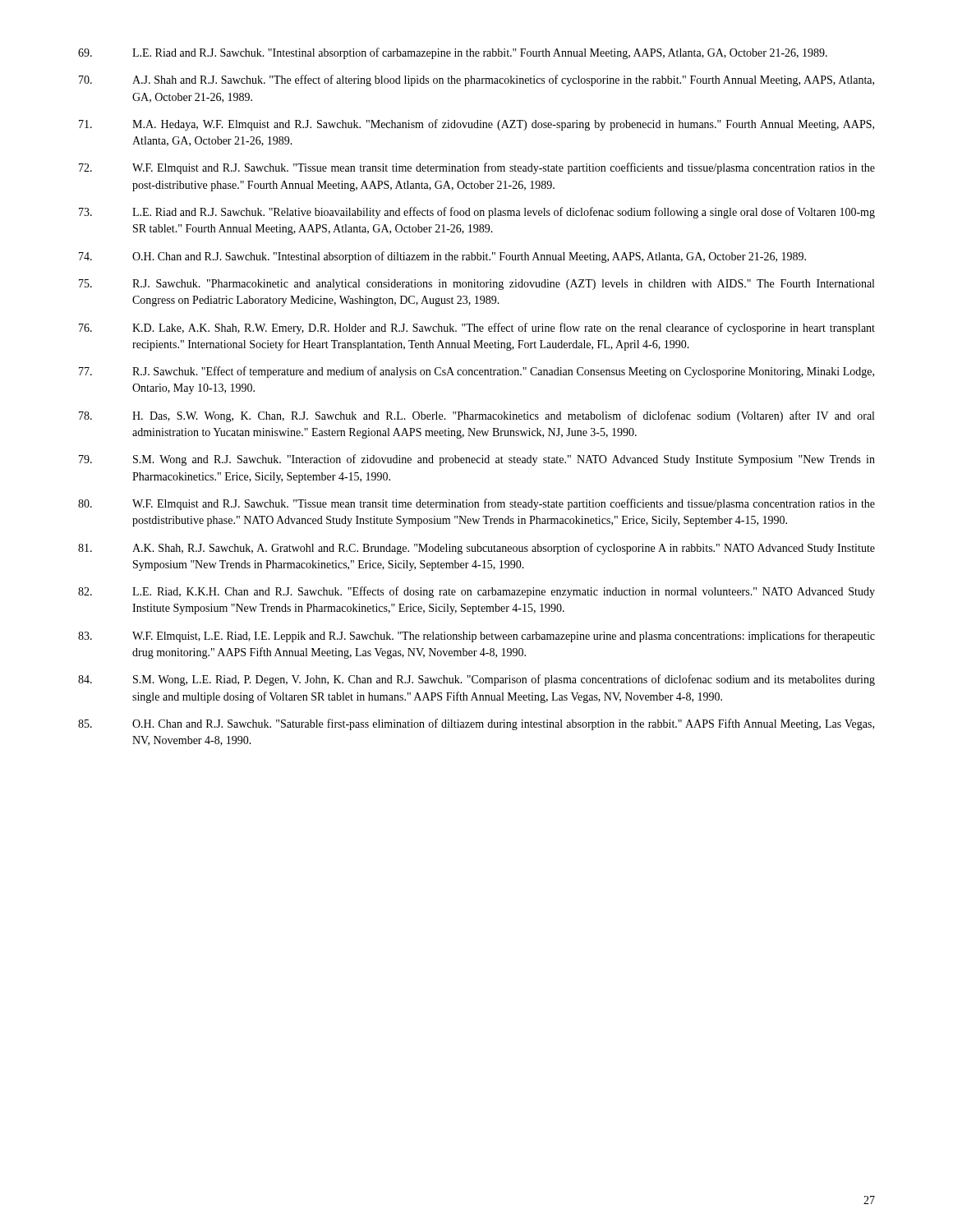Find the list item that says "82. L.E. Riad, K.K.H. Chan"
The width and height of the screenshot is (953, 1232).
click(x=476, y=601)
